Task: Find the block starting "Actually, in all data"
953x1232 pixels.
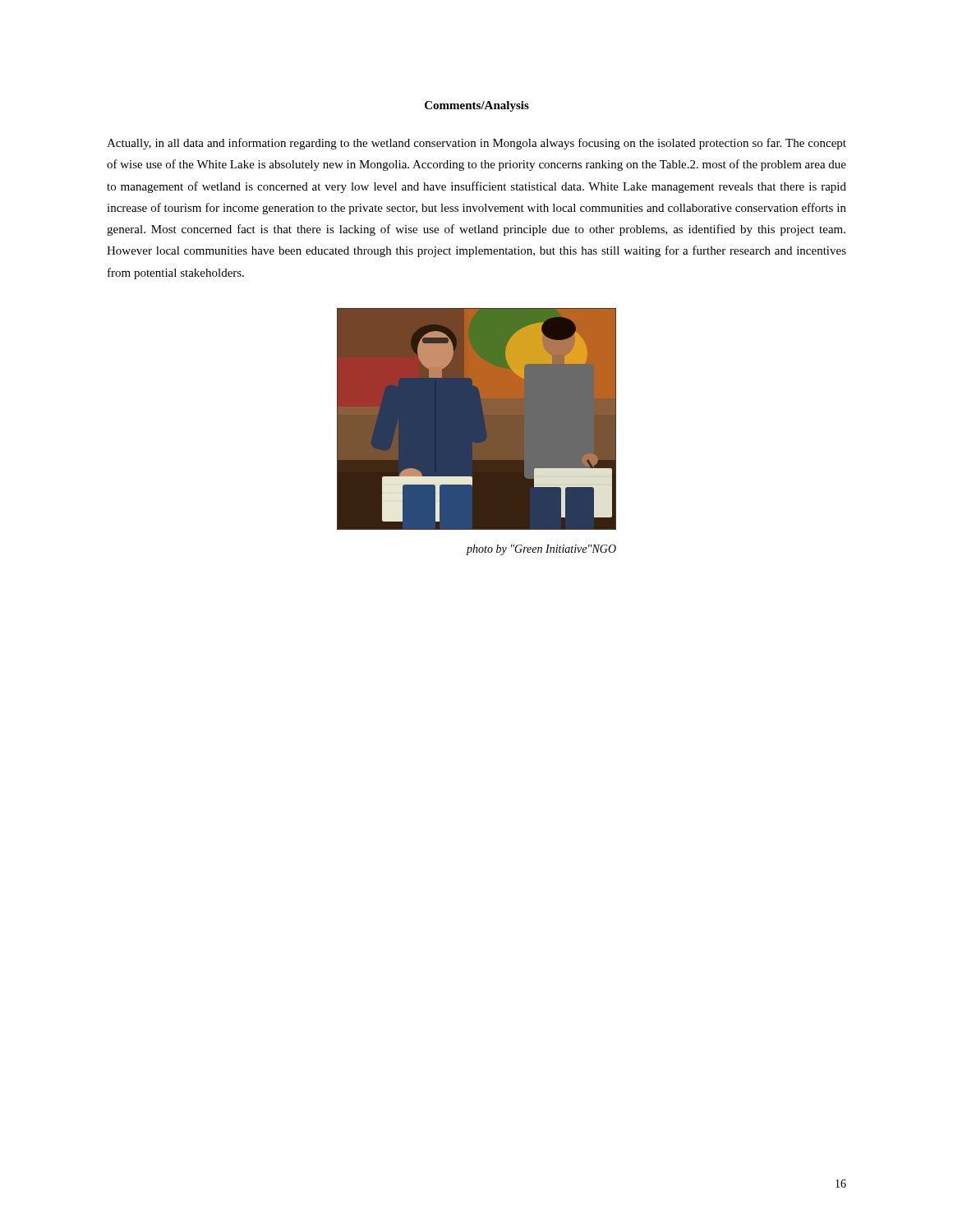Action: pos(476,208)
